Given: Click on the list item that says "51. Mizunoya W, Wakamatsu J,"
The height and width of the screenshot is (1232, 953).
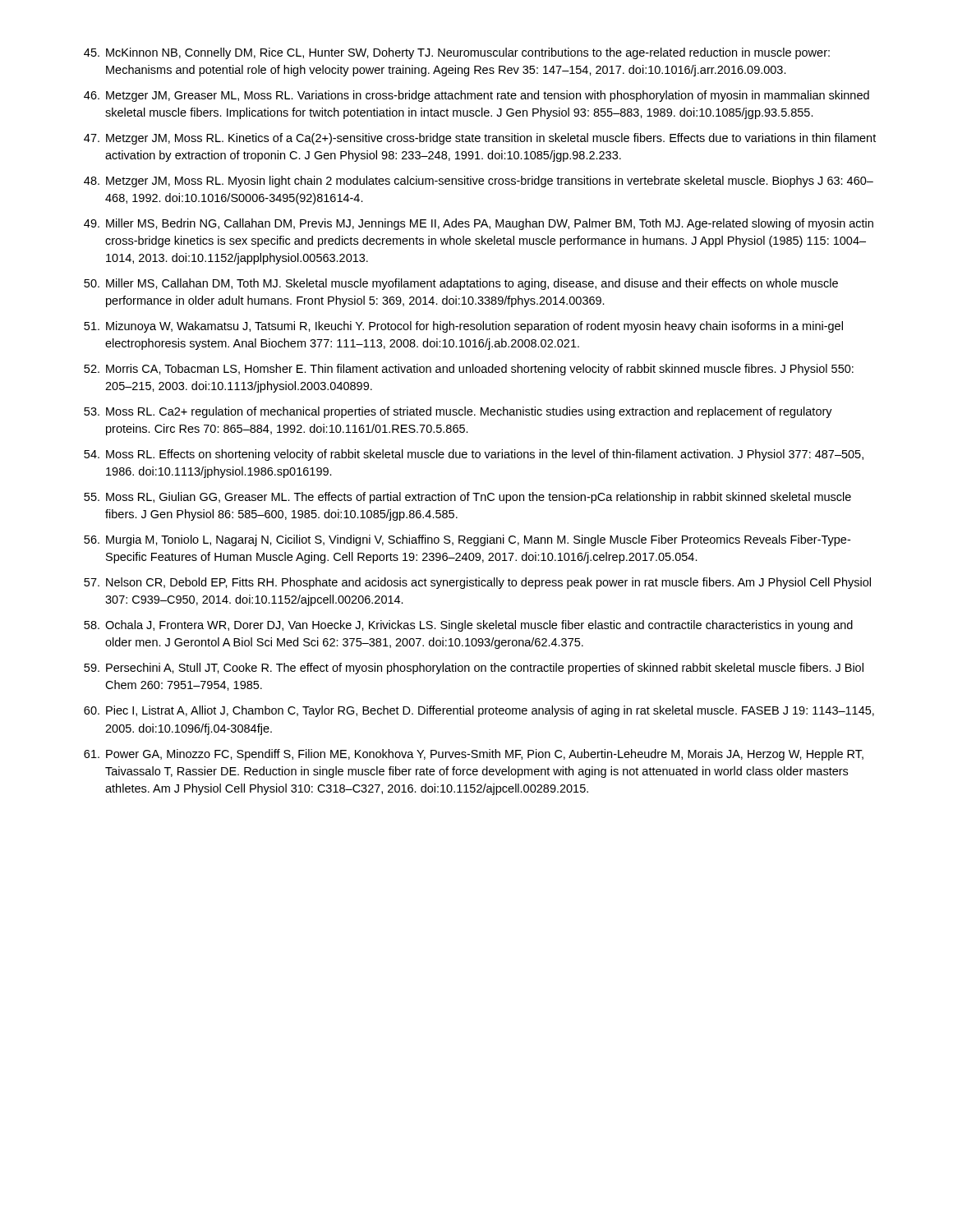Looking at the screenshot, I should (476, 335).
